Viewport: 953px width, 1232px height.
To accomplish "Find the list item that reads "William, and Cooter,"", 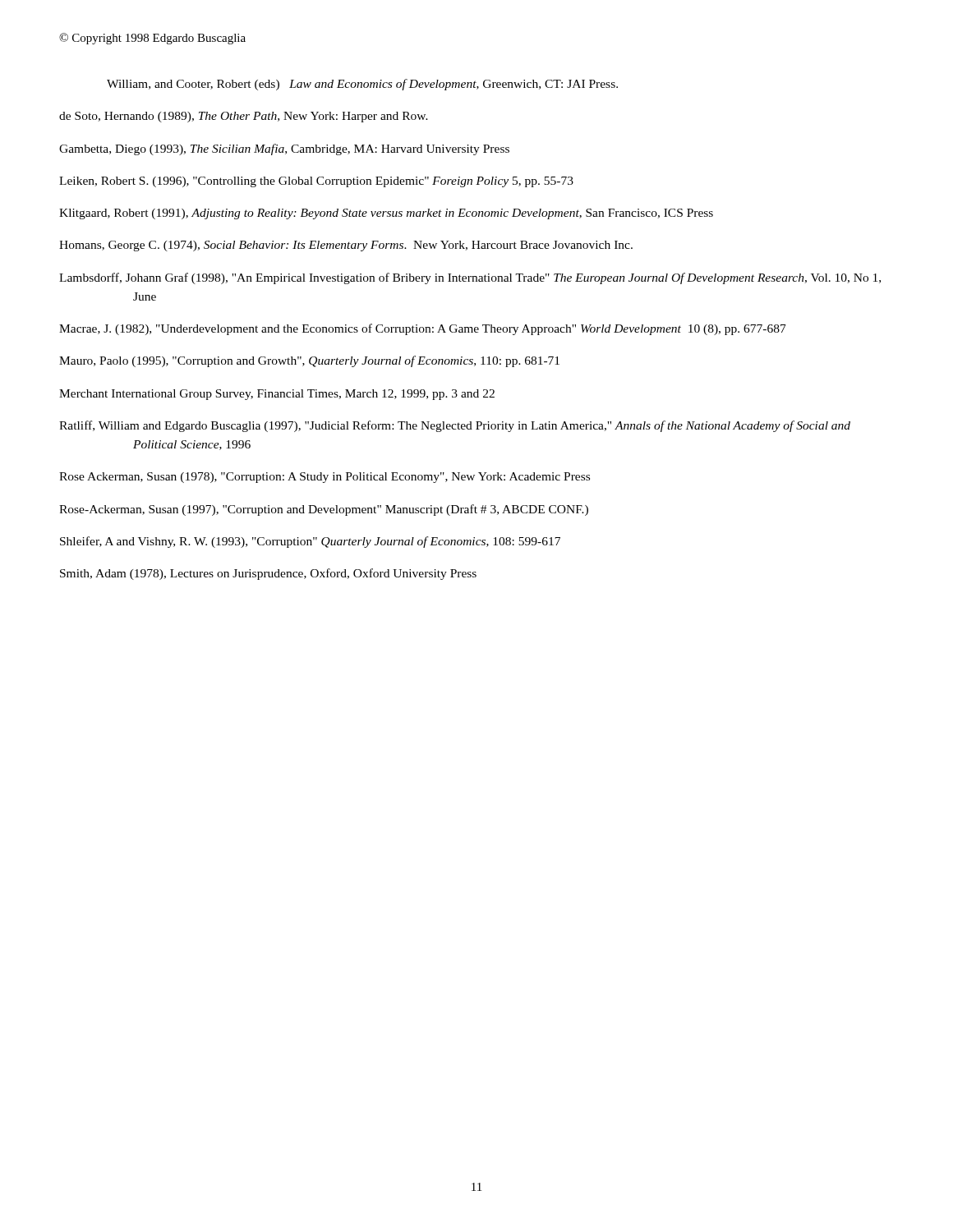I will [x=363, y=83].
